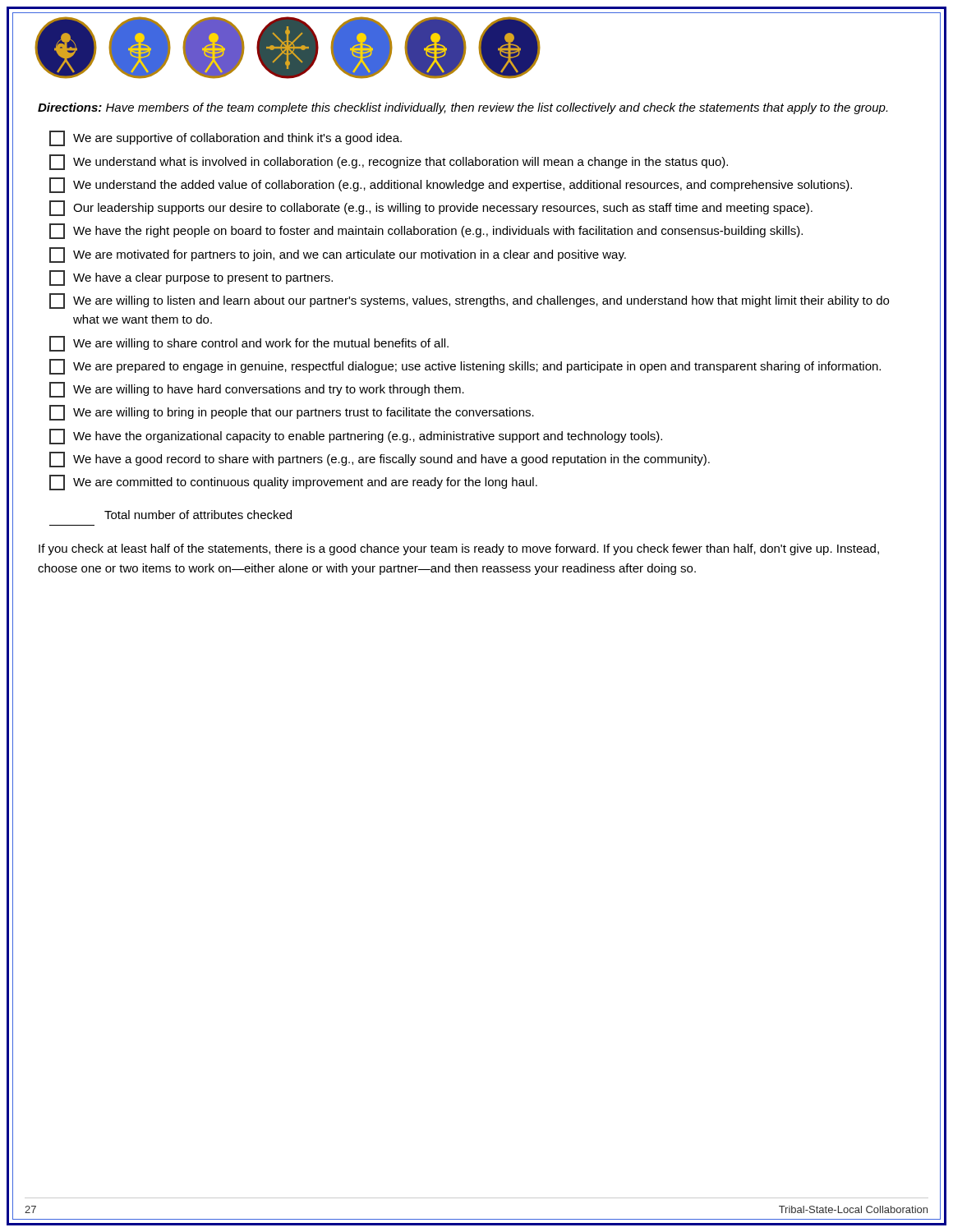Locate the text starting "We are willing to have hard"
The width and height of the screenshot is (953, 1232).
coord(257,389)
